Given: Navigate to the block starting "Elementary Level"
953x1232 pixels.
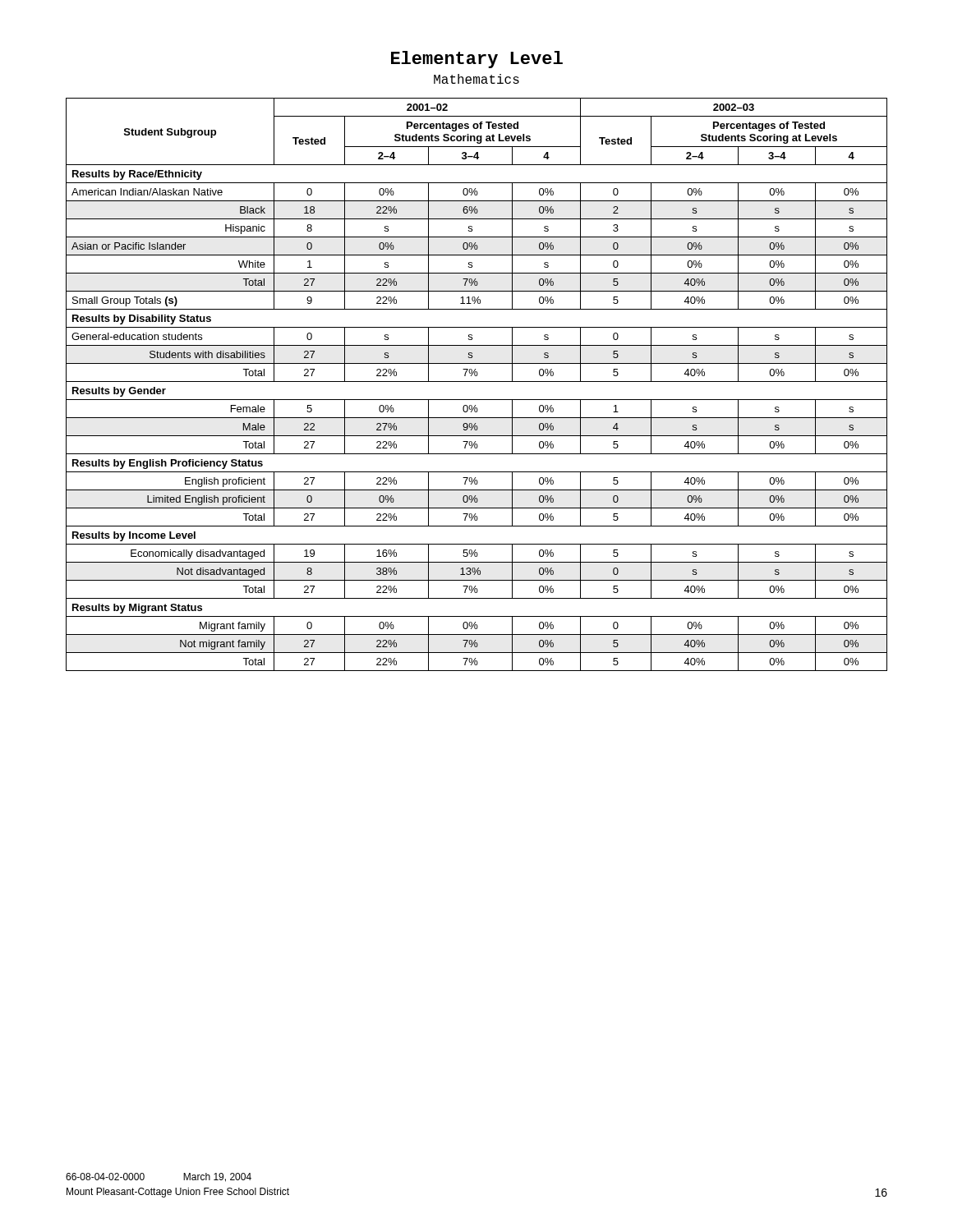Looking at the screenshot, I should (x=476, y=60).
